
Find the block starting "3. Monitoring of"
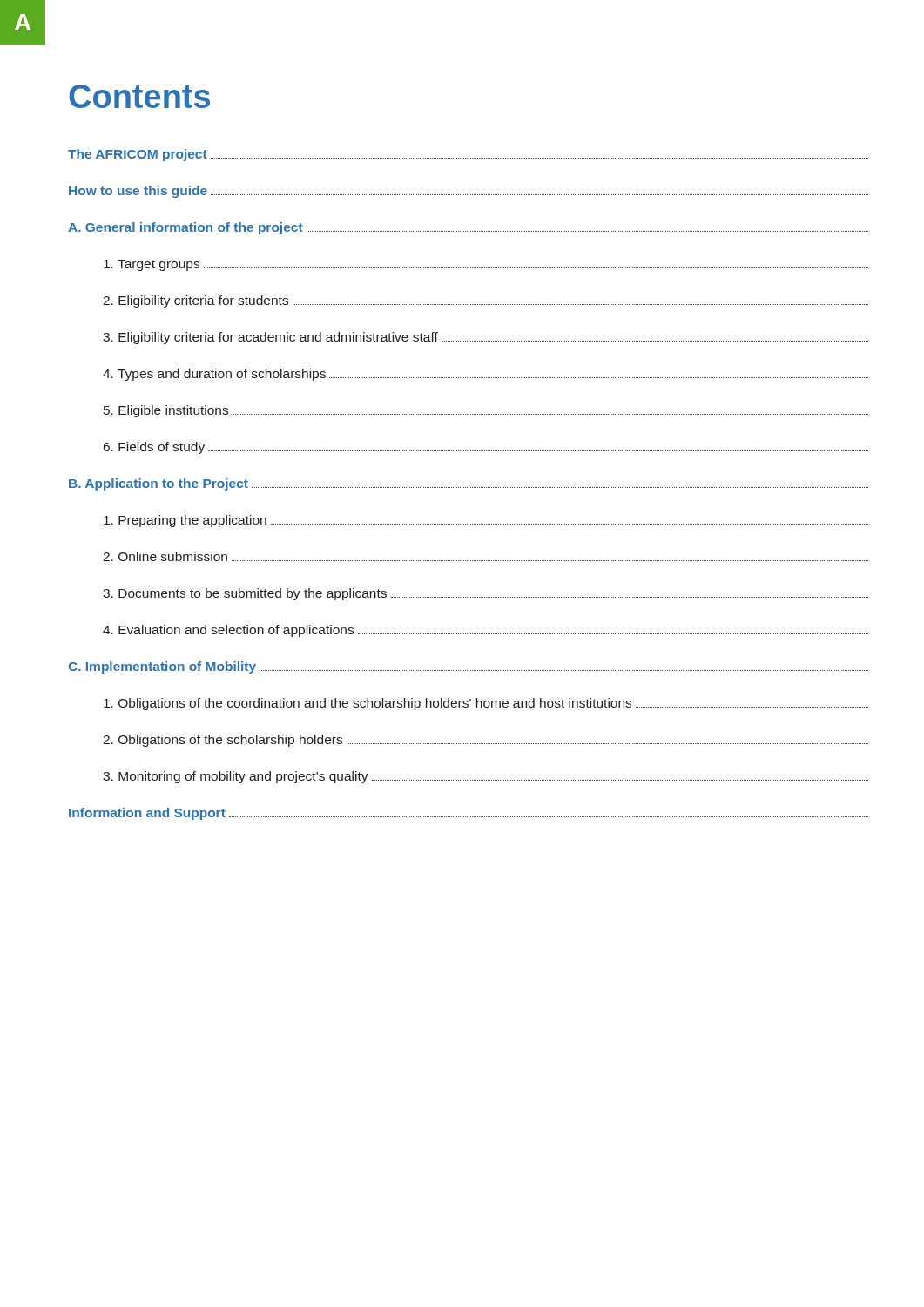point(486,776)
